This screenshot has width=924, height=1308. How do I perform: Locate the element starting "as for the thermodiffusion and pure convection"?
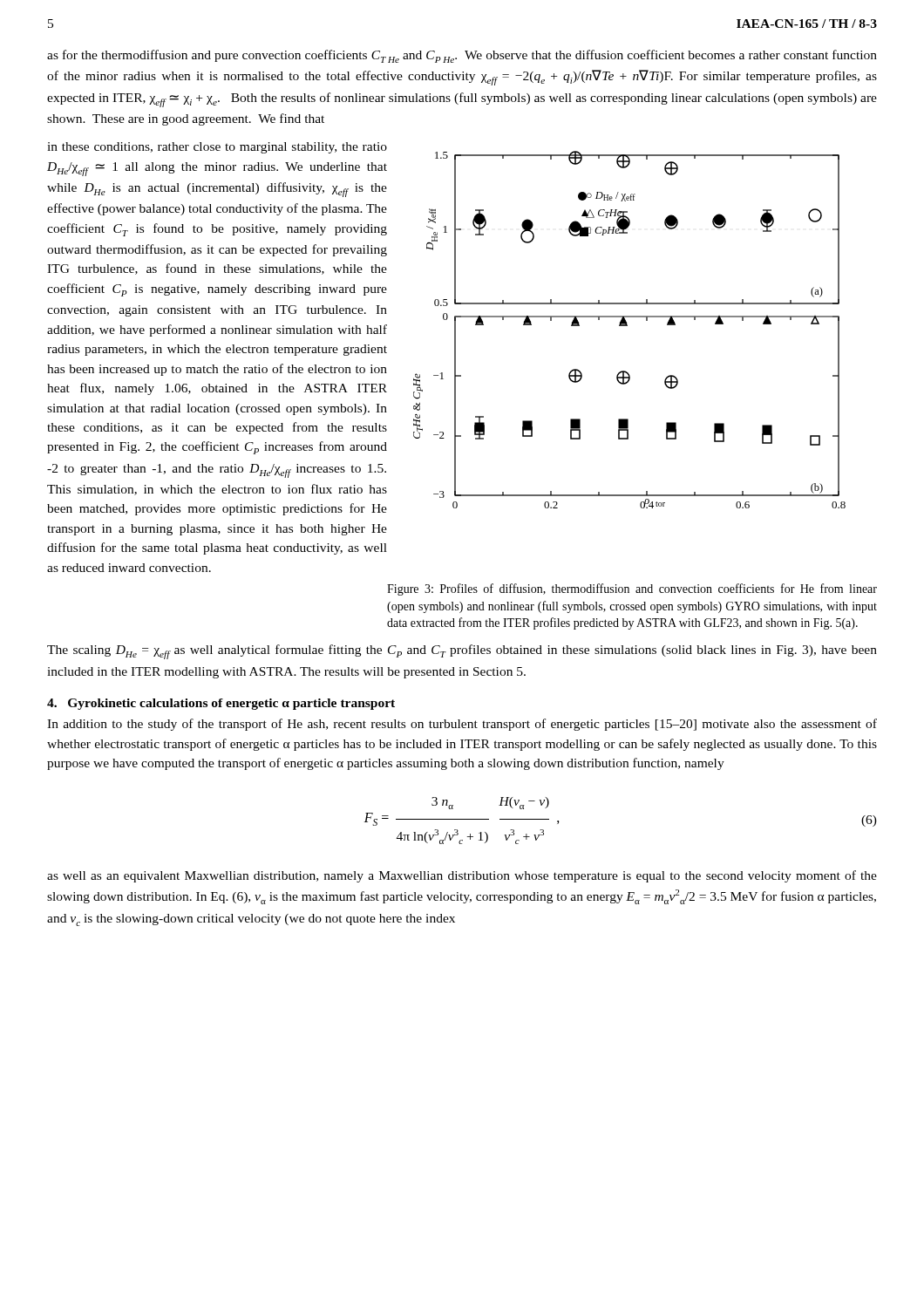click(x=462, y=86)
